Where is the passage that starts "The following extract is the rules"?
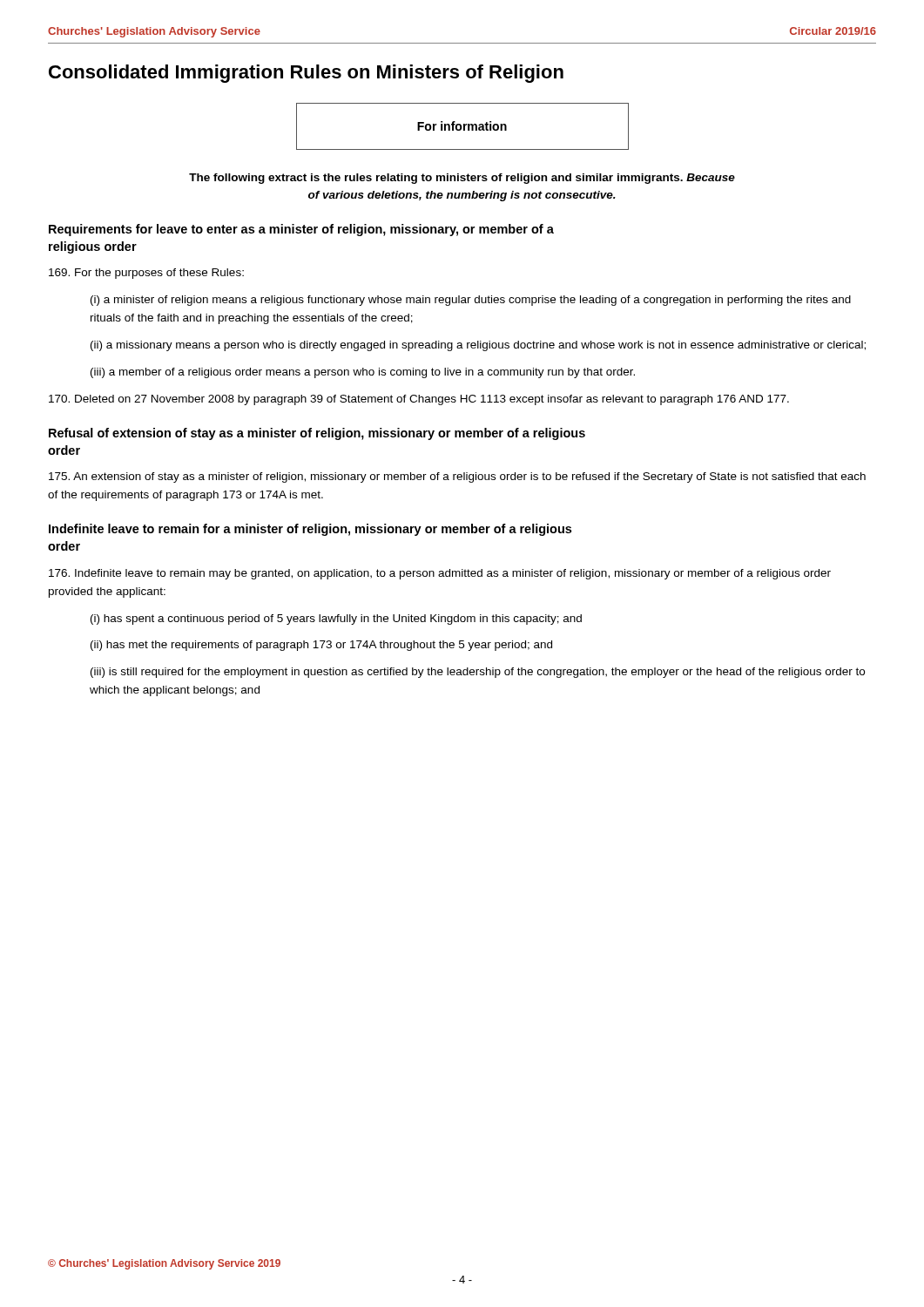 [x=462, y=186]
